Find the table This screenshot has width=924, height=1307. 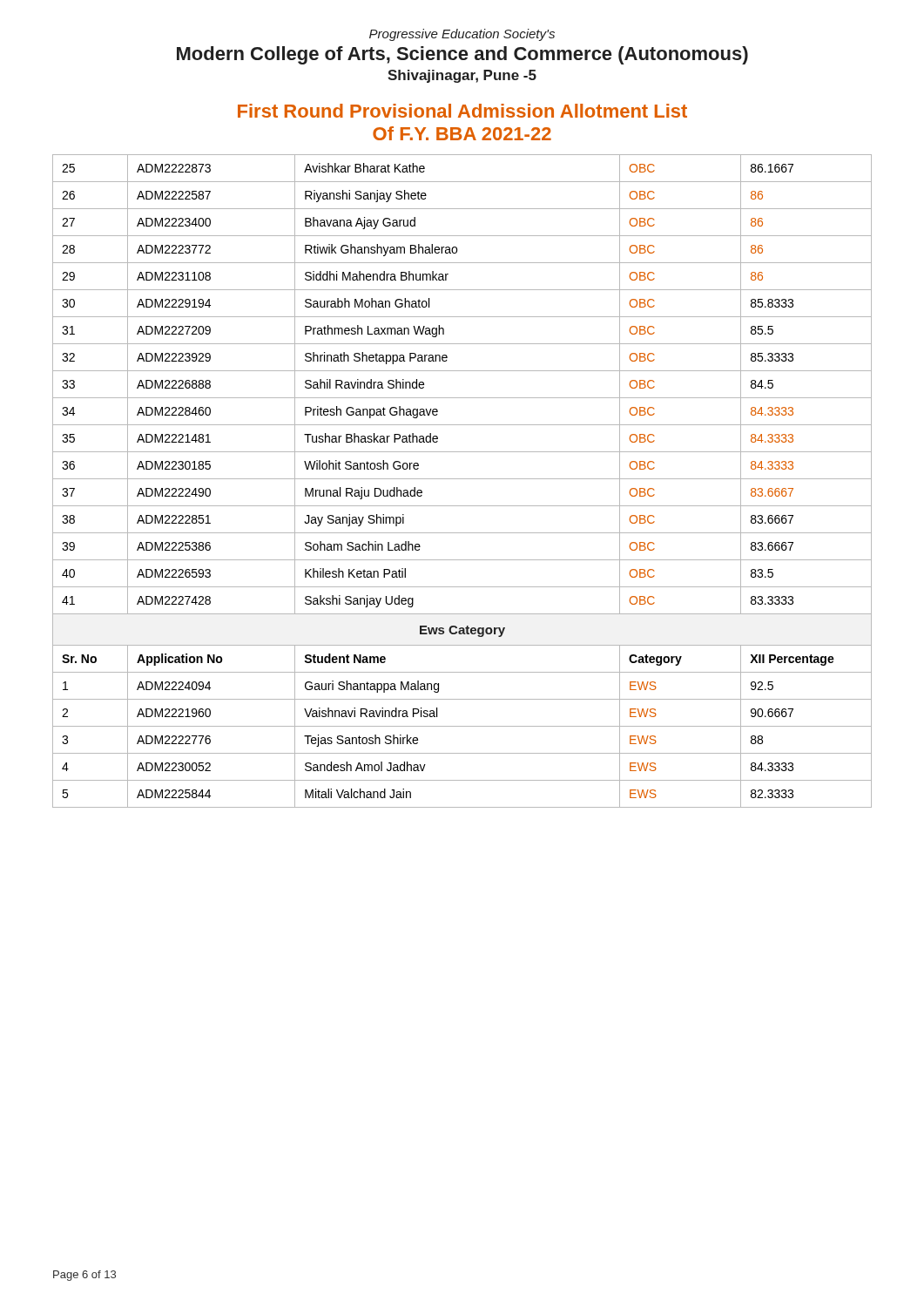462,481
